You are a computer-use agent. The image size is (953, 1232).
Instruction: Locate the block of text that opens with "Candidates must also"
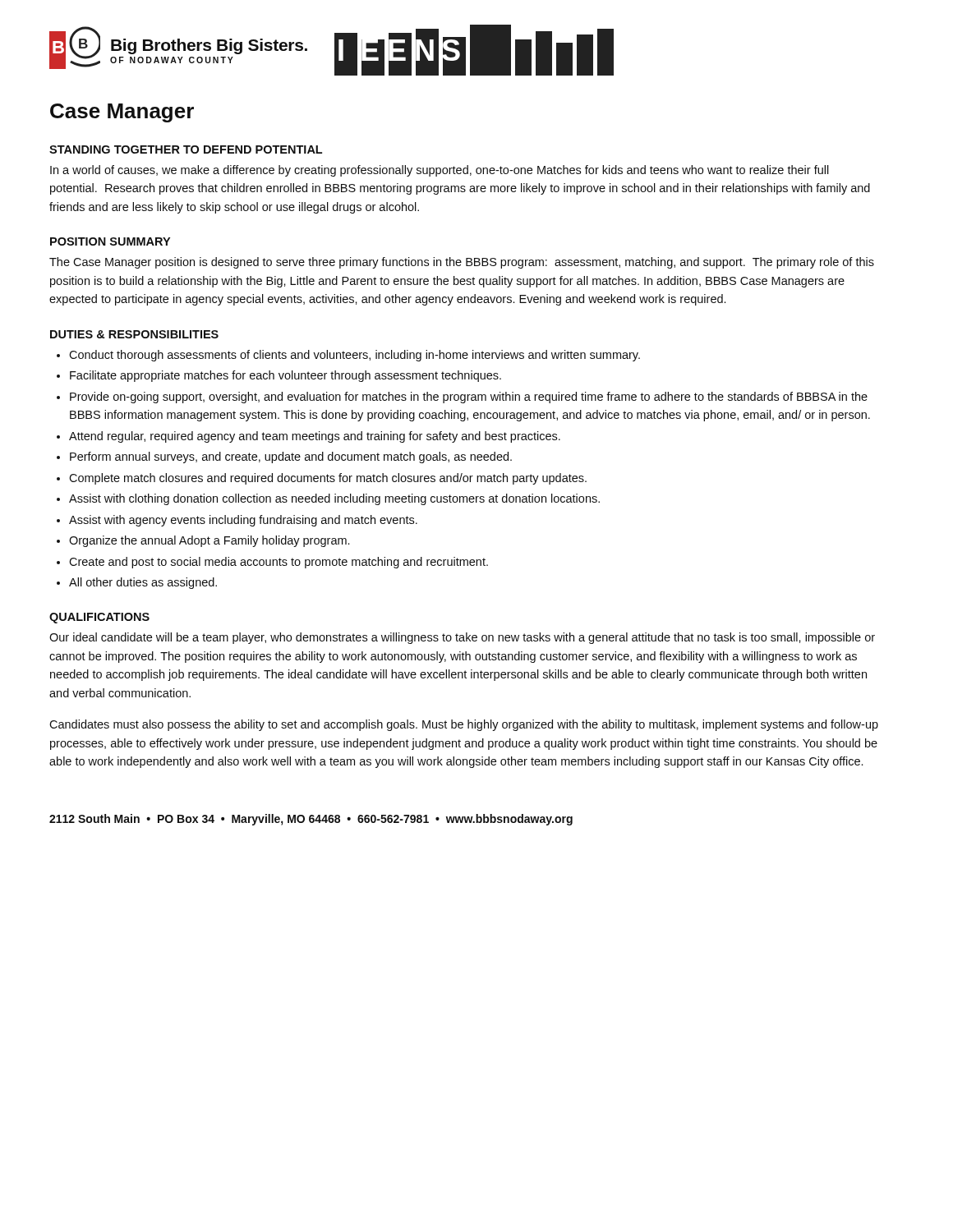(x=464, y=743)
